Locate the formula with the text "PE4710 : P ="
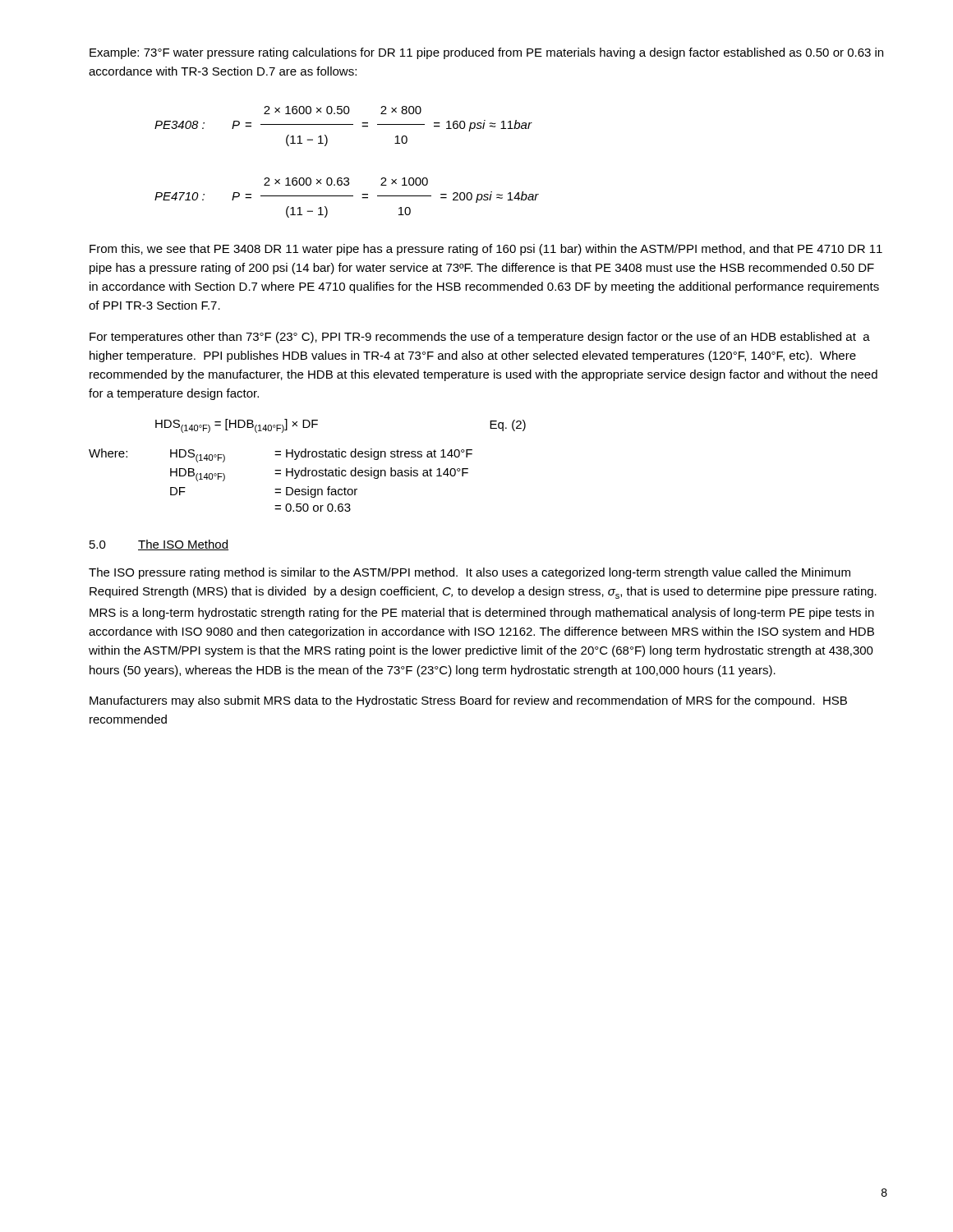The height and width of the screenshot is (1232, 953). (x=521, y=196)
